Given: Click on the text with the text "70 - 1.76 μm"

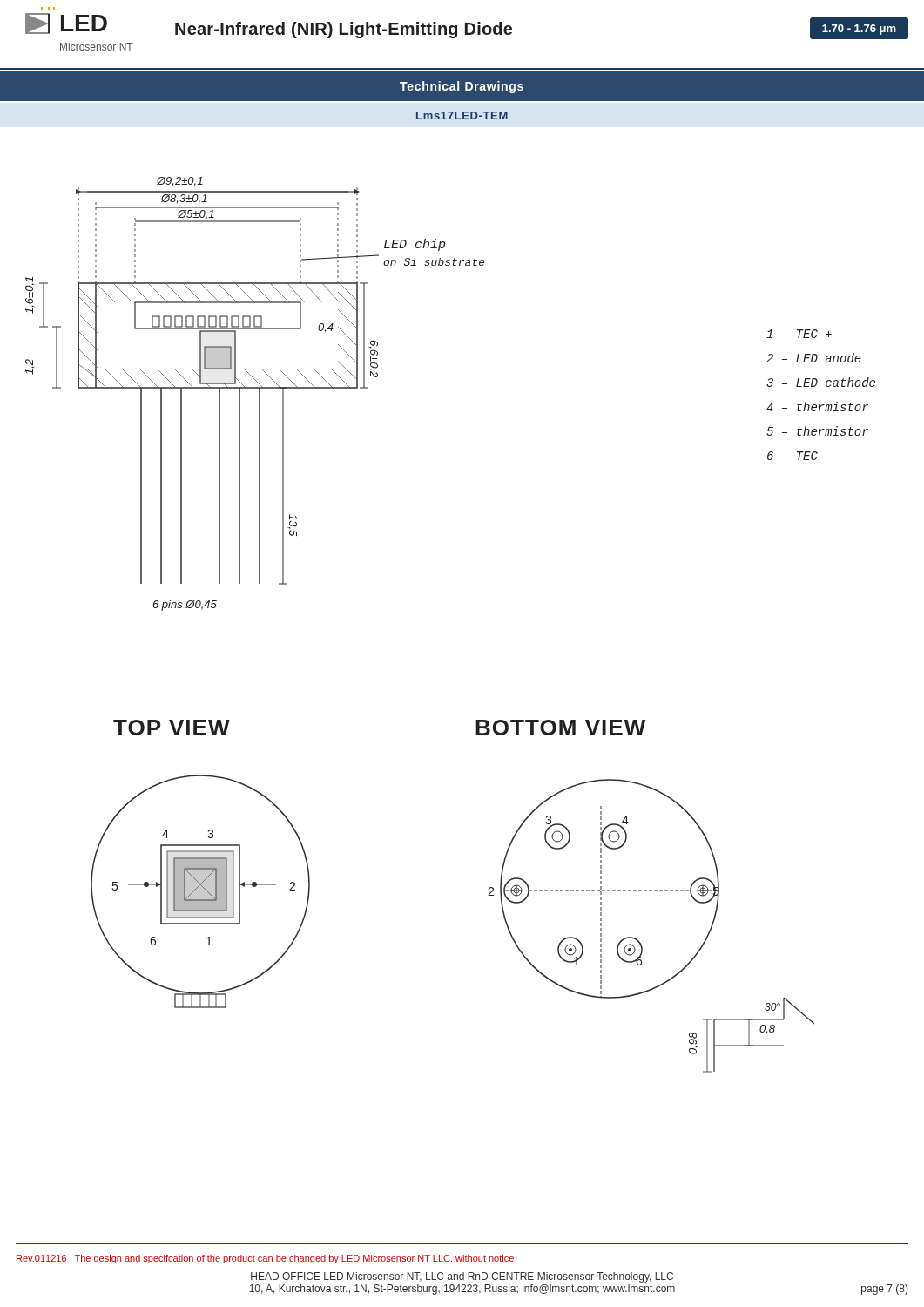Looking at the screenshot, I should (859, 28).
